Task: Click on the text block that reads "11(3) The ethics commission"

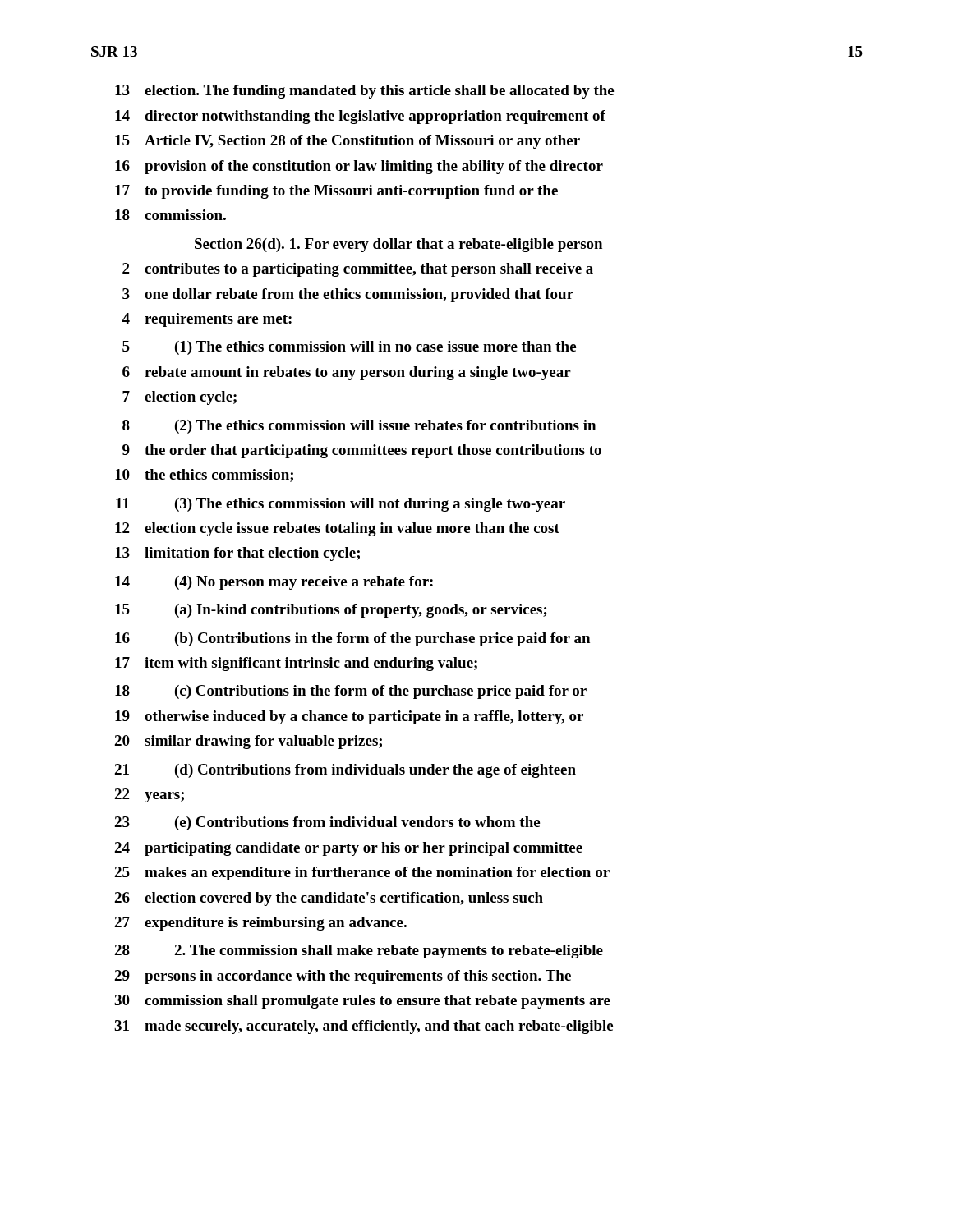Action: click(476, 528)
